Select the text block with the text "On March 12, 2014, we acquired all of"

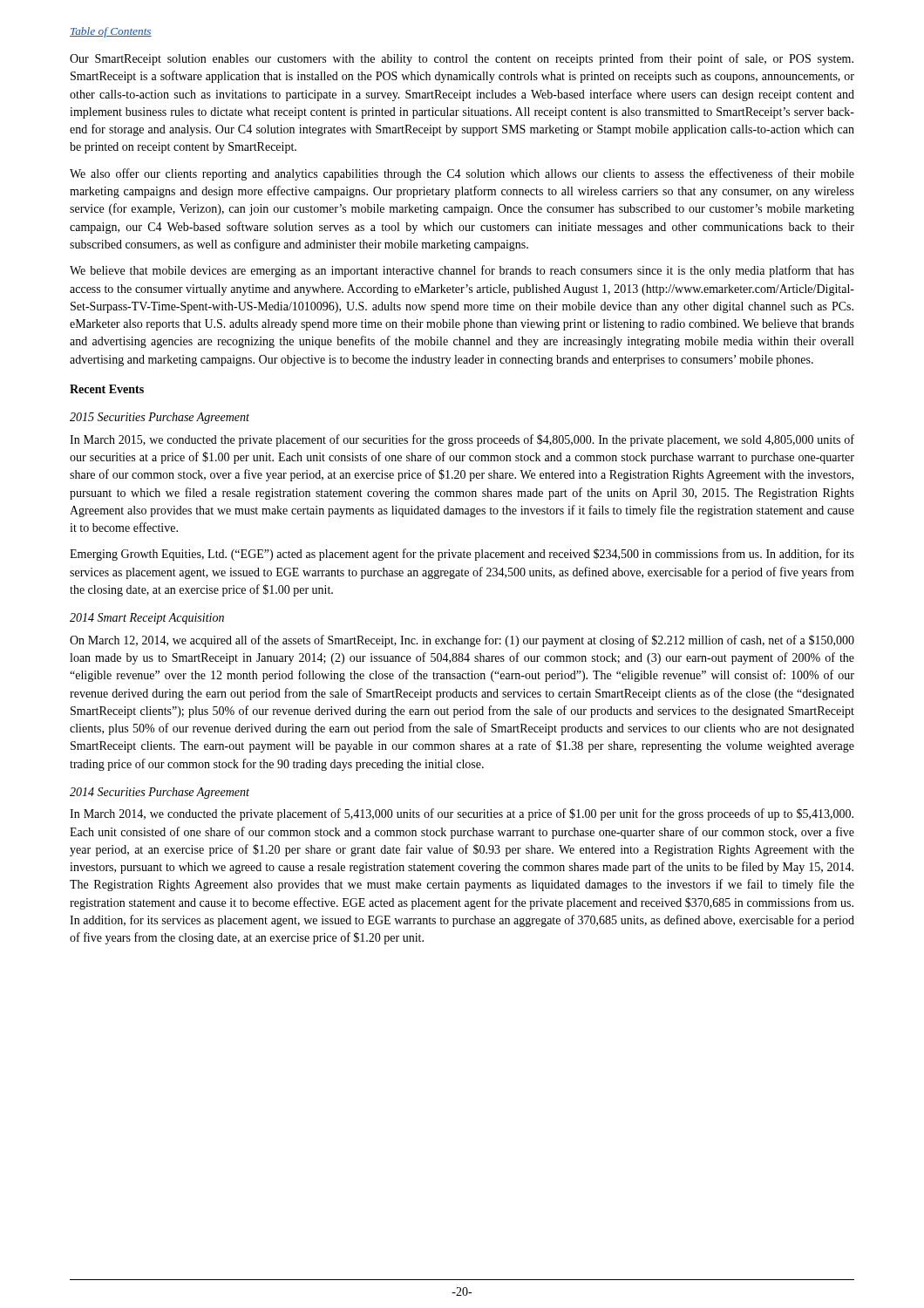click(462, 703)
